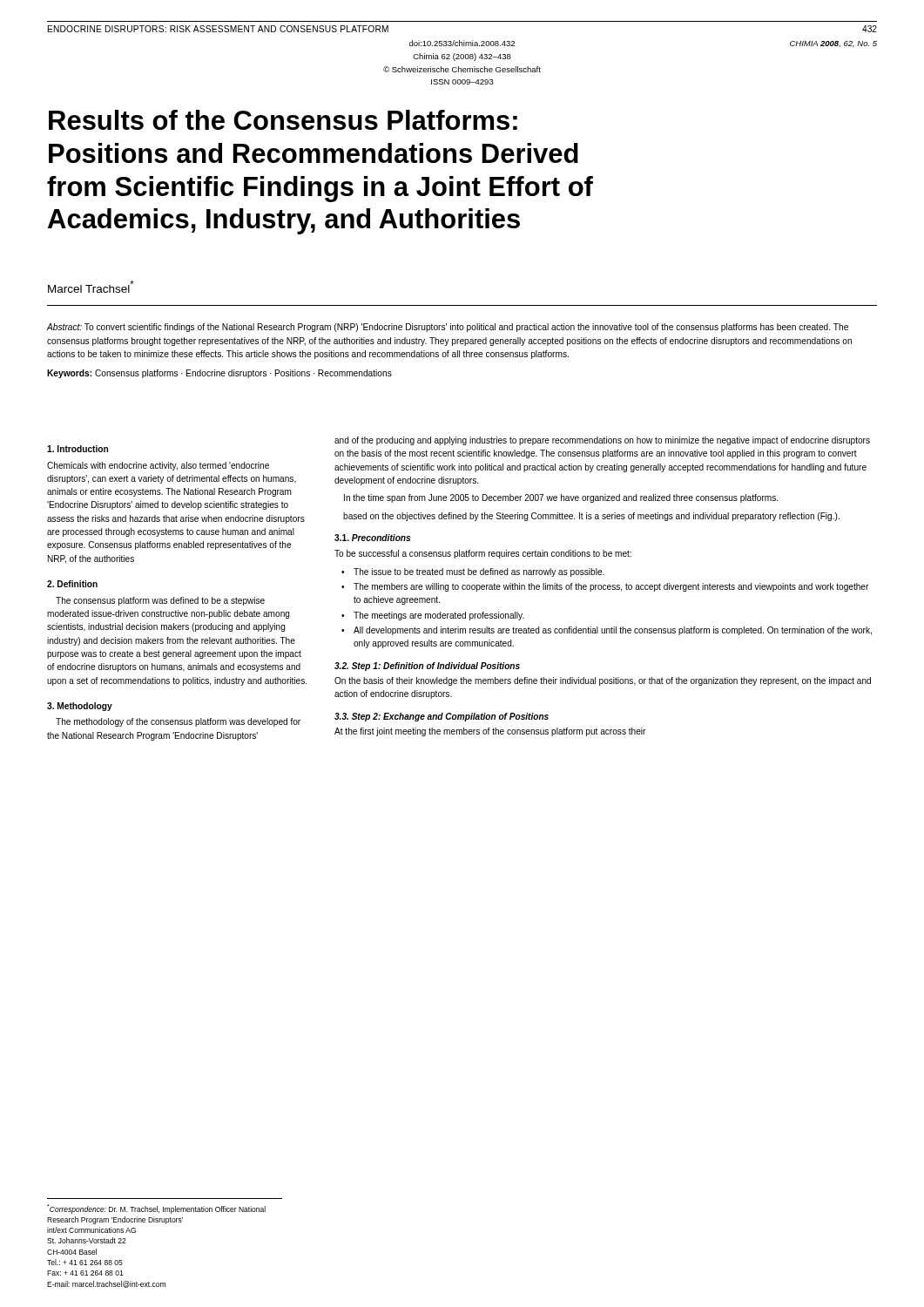Locate the passage starting "•The members are willing"

click(x=609, y=594)
